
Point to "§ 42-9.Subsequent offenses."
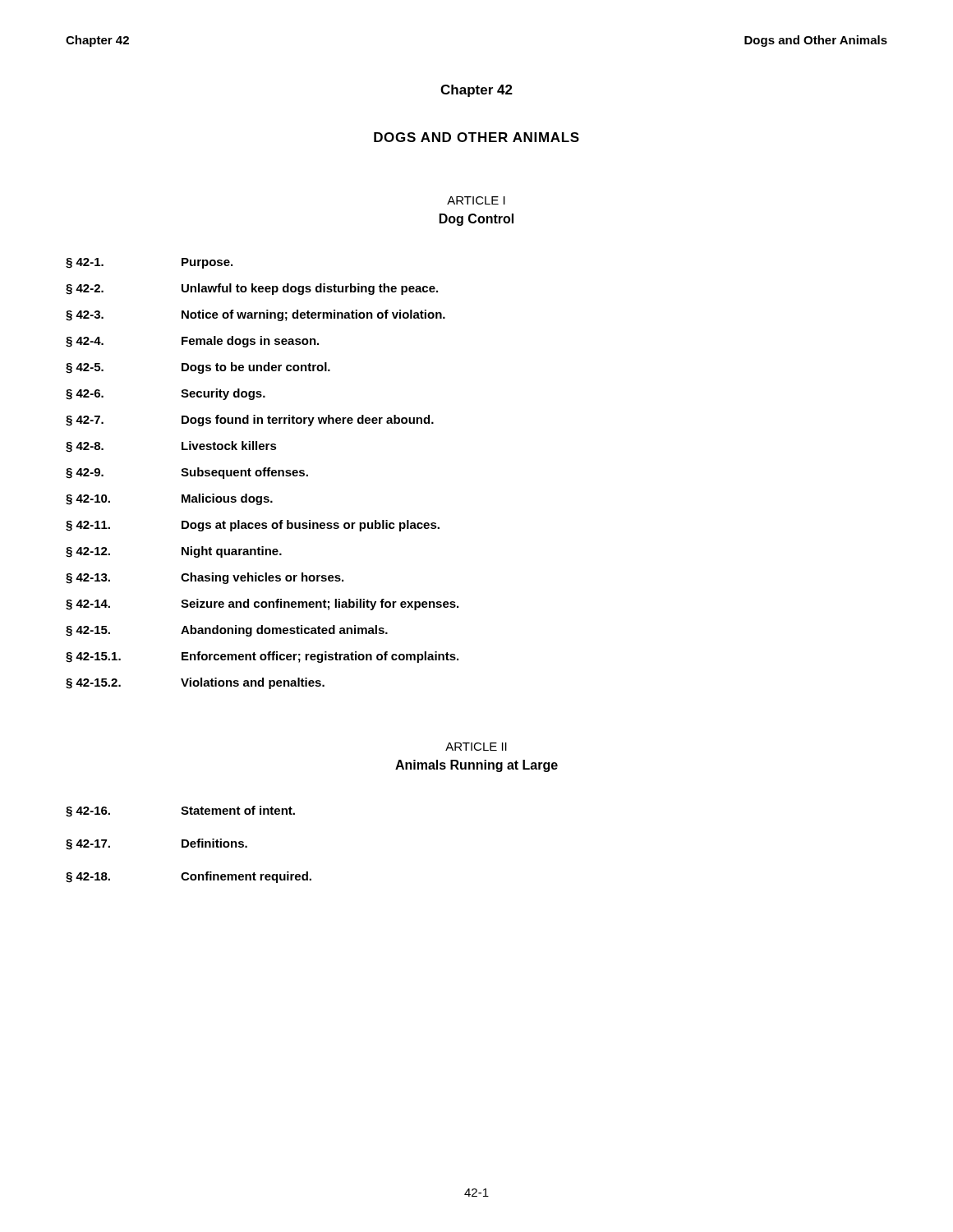pos(187,473)
